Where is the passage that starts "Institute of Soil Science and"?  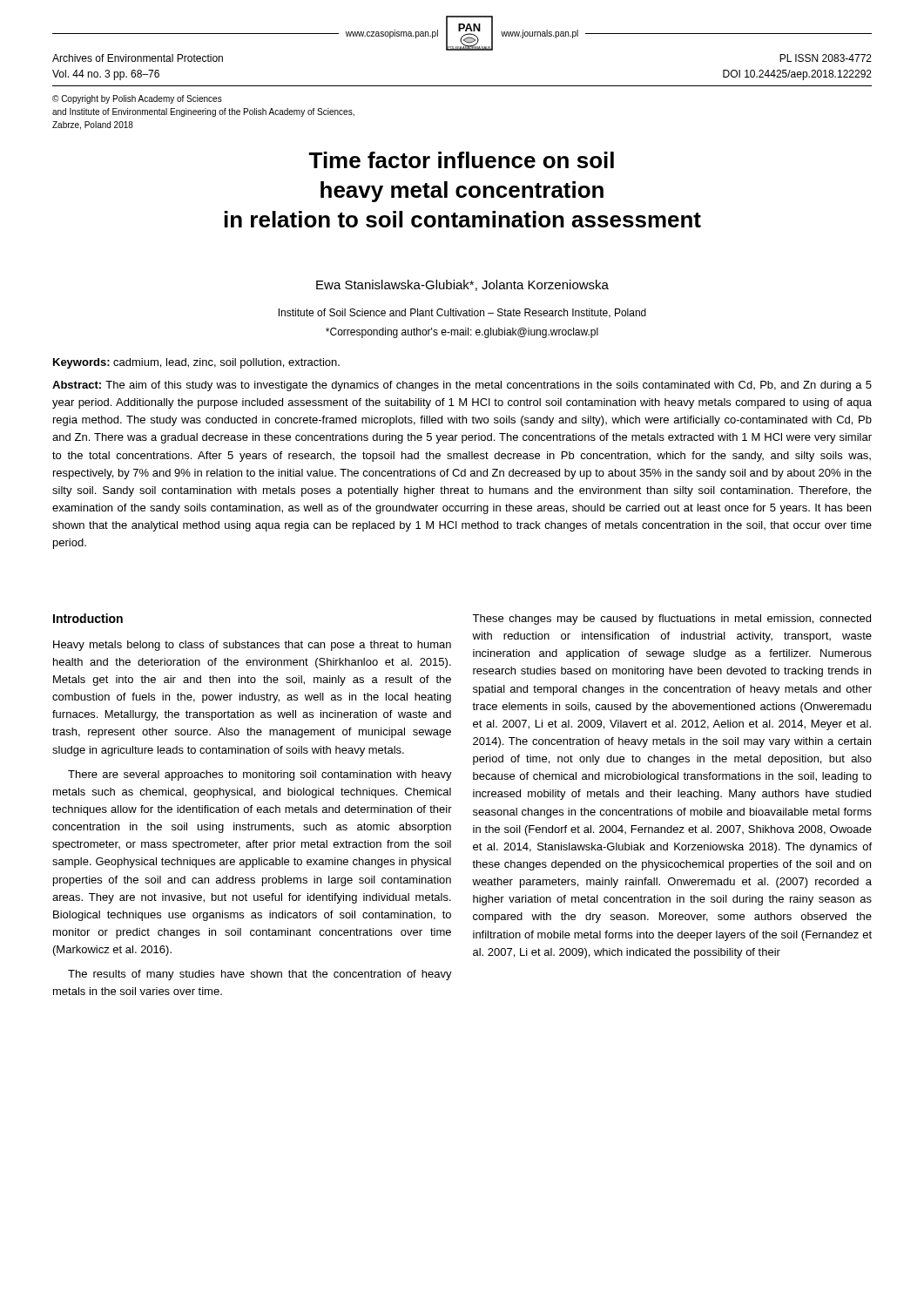462,313
